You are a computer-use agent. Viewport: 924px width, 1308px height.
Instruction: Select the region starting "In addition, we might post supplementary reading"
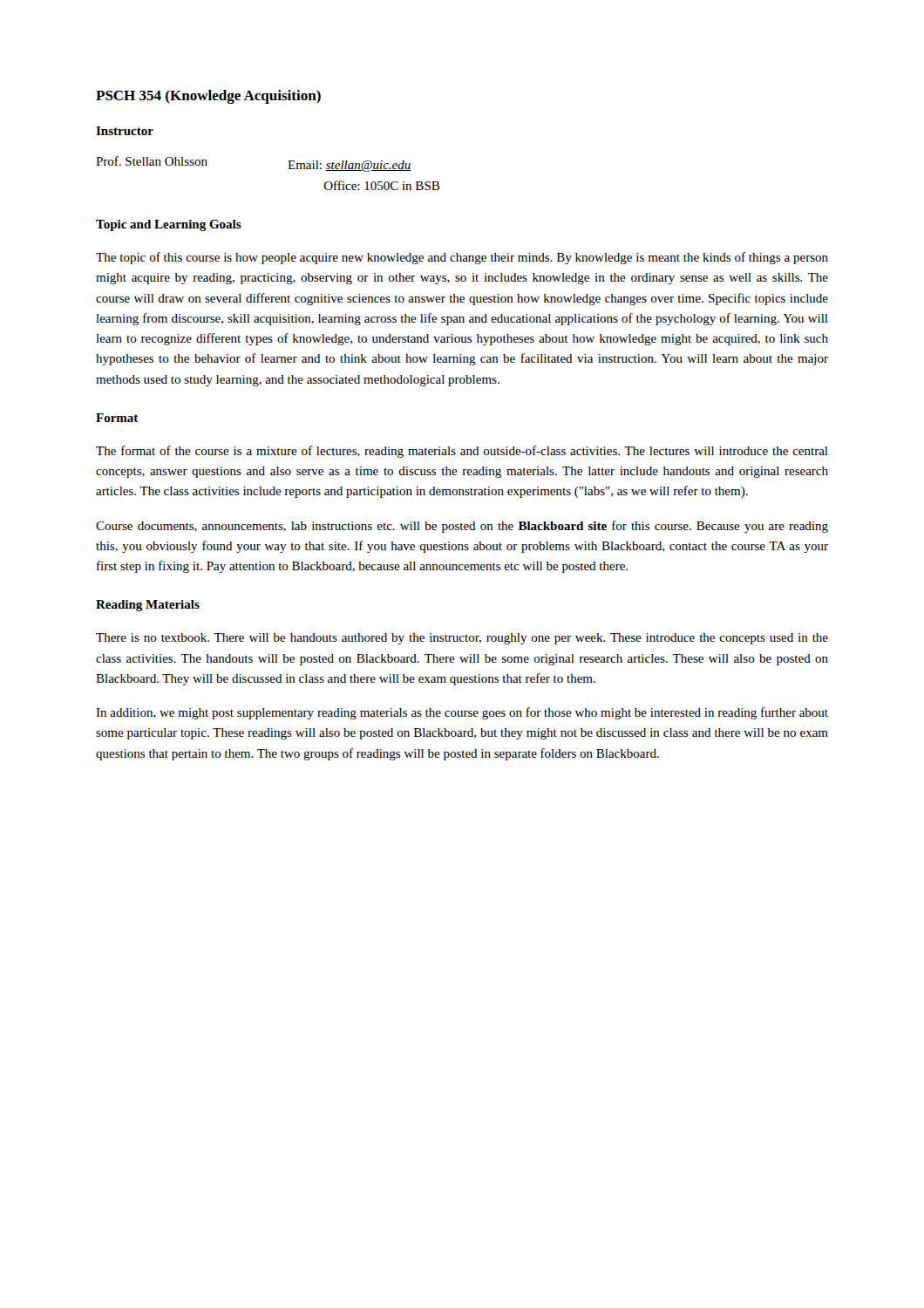[462, 733]
